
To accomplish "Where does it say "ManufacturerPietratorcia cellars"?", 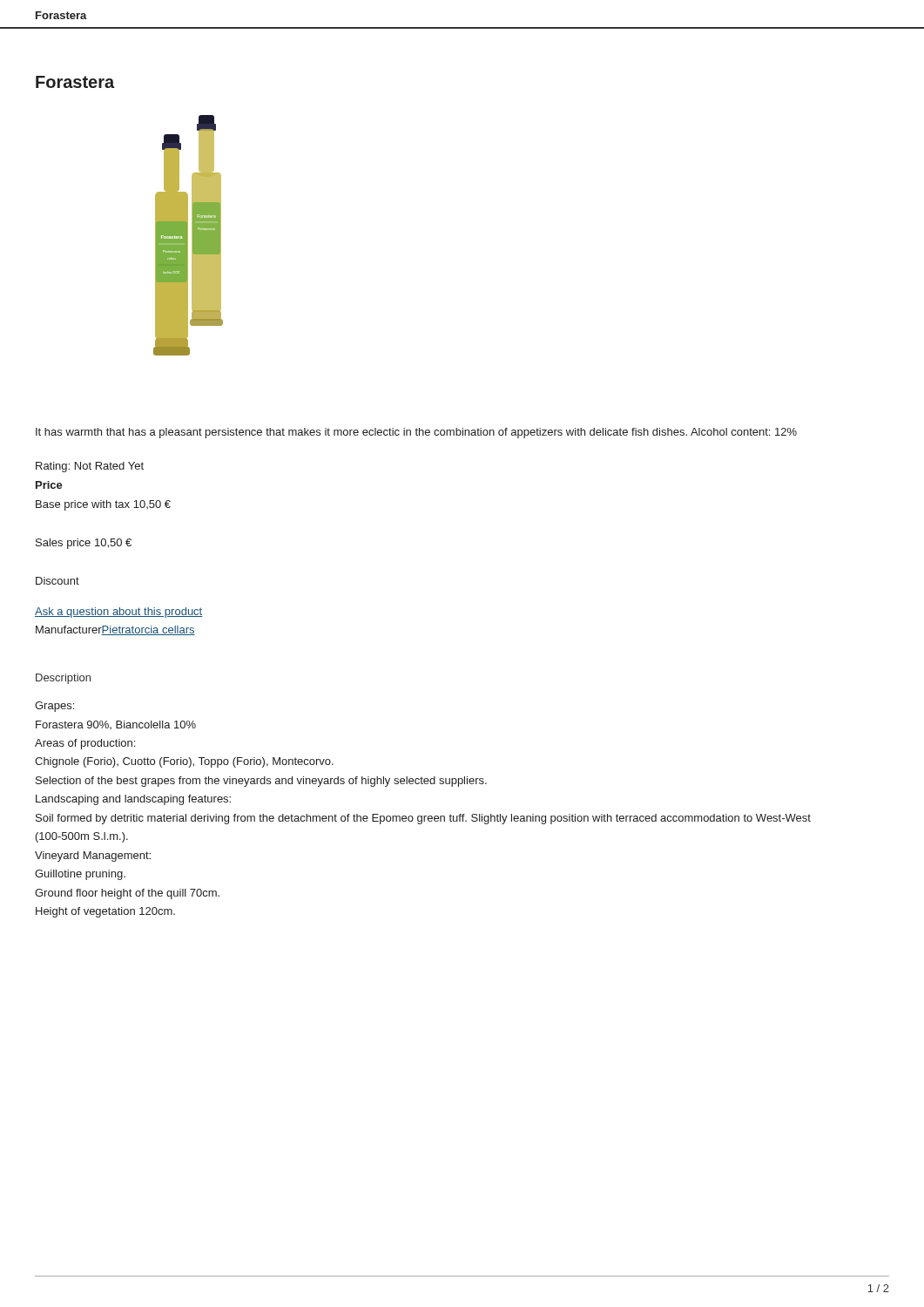I will 115,630.
